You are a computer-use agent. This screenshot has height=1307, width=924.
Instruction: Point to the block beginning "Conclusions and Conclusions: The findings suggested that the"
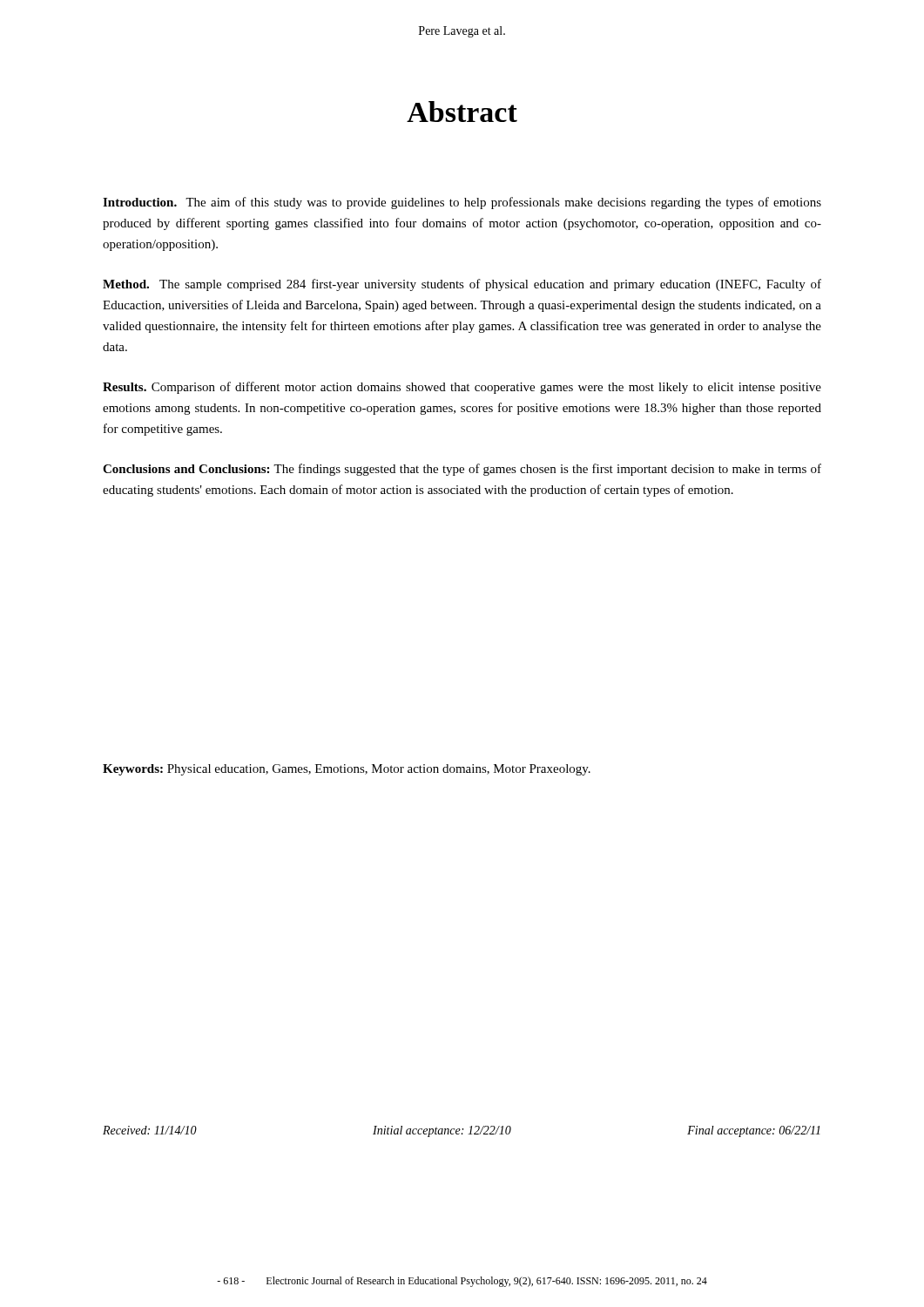click(462, 479)
